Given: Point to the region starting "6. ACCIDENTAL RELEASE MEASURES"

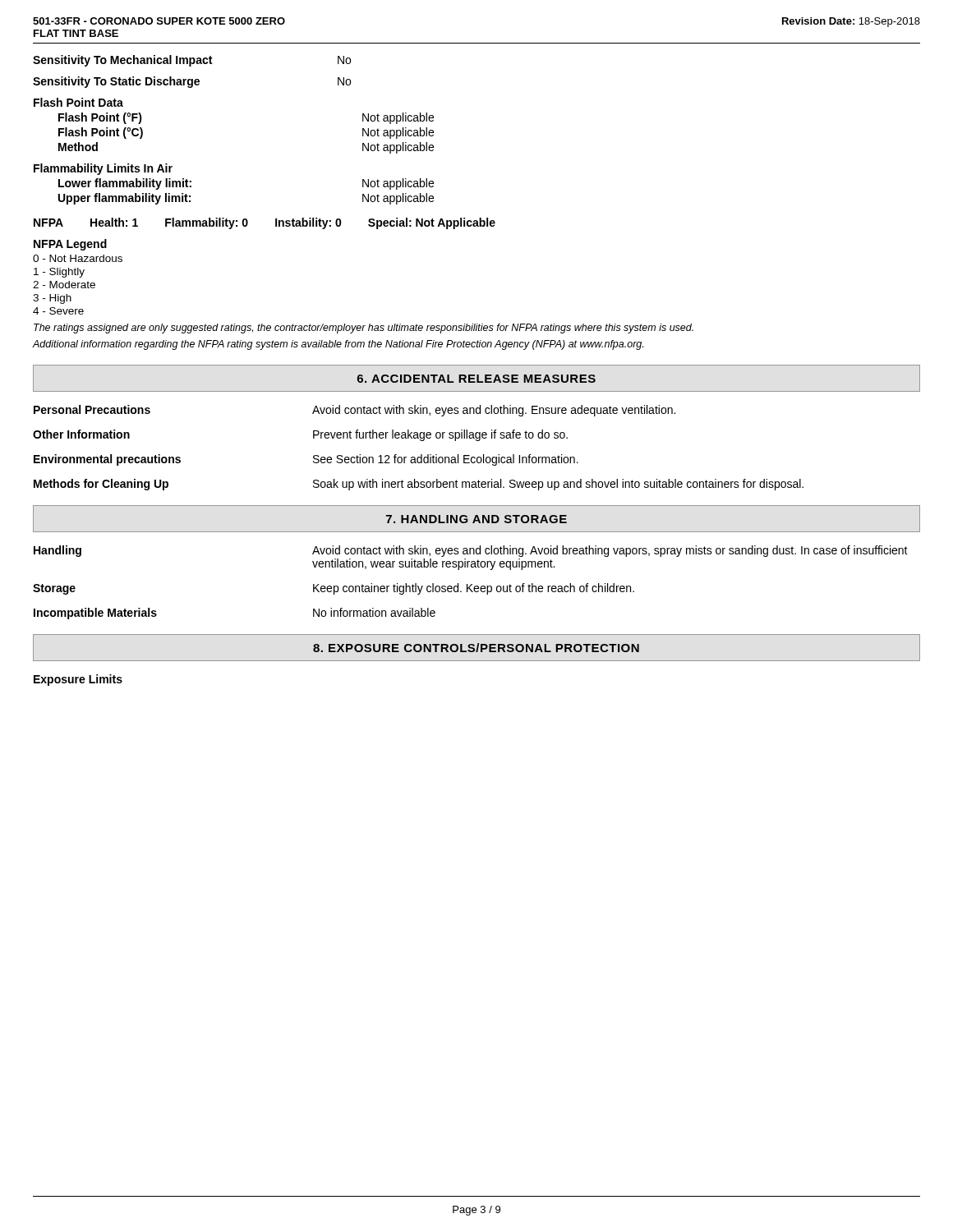Looking at the screenshot, I should click(x=476, y=378).
